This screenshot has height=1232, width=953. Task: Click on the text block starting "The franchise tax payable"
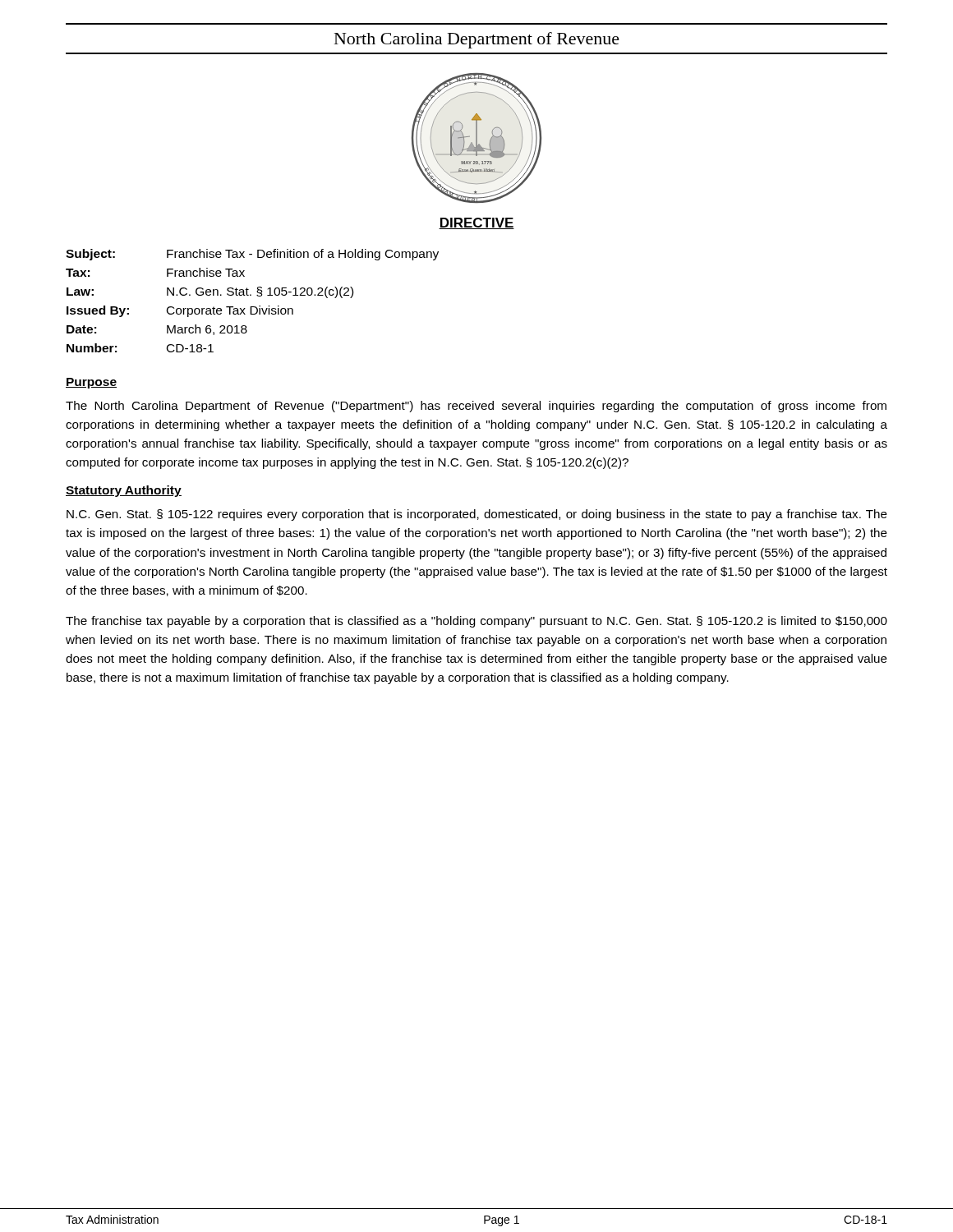point(476,649)
